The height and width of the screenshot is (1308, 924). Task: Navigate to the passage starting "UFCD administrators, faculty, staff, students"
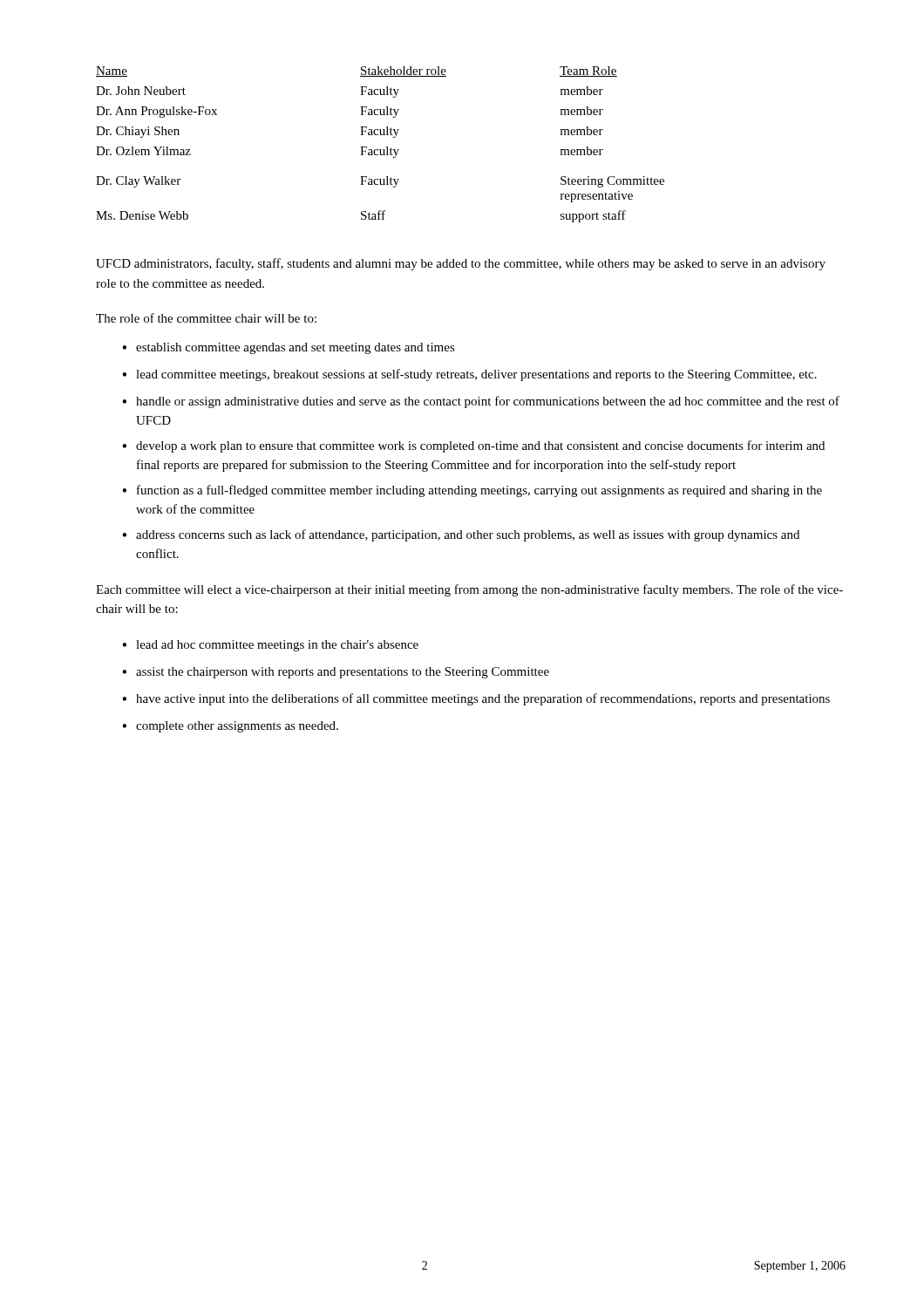461,273
